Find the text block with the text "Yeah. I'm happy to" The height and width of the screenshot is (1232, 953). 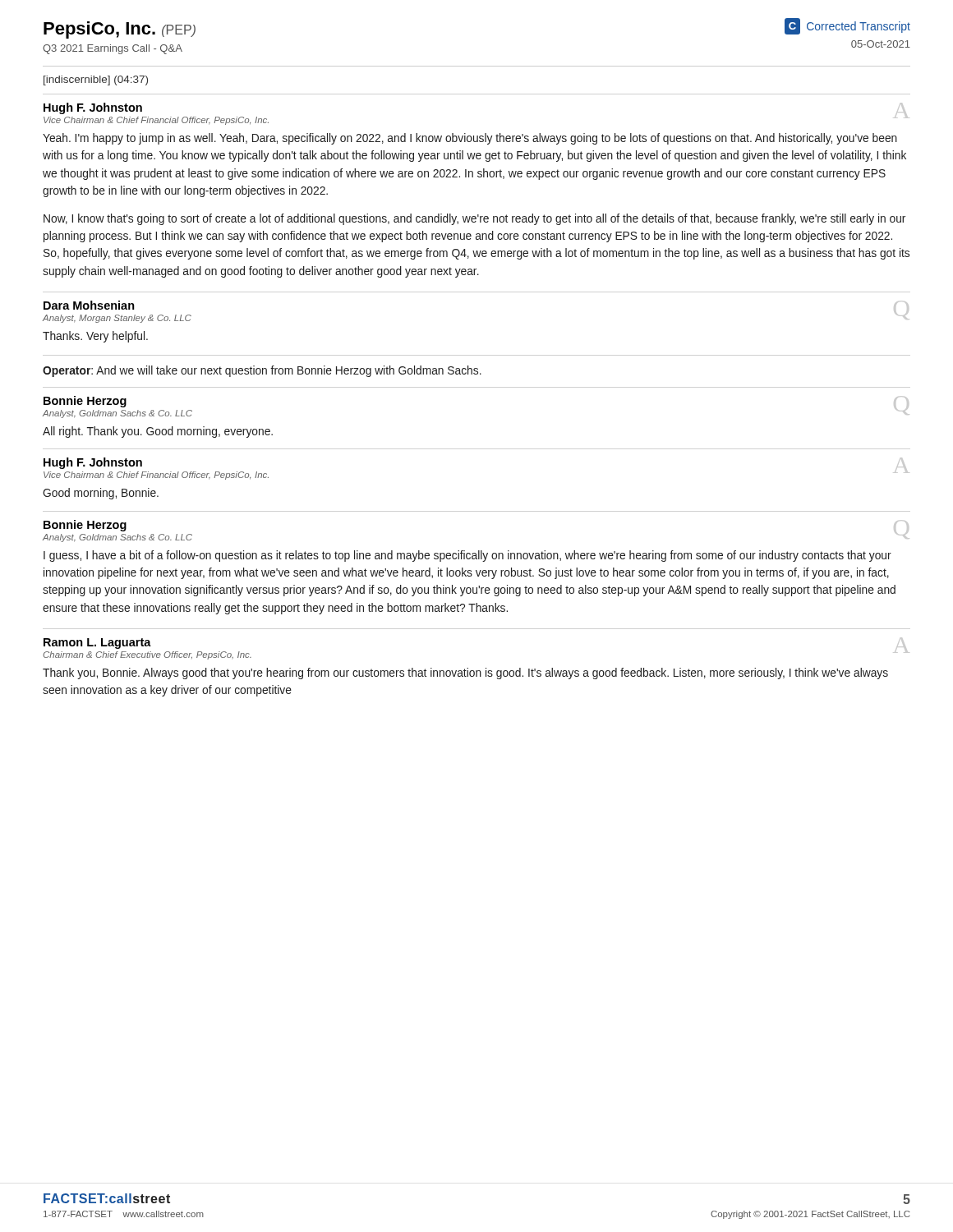coord(475,165)
